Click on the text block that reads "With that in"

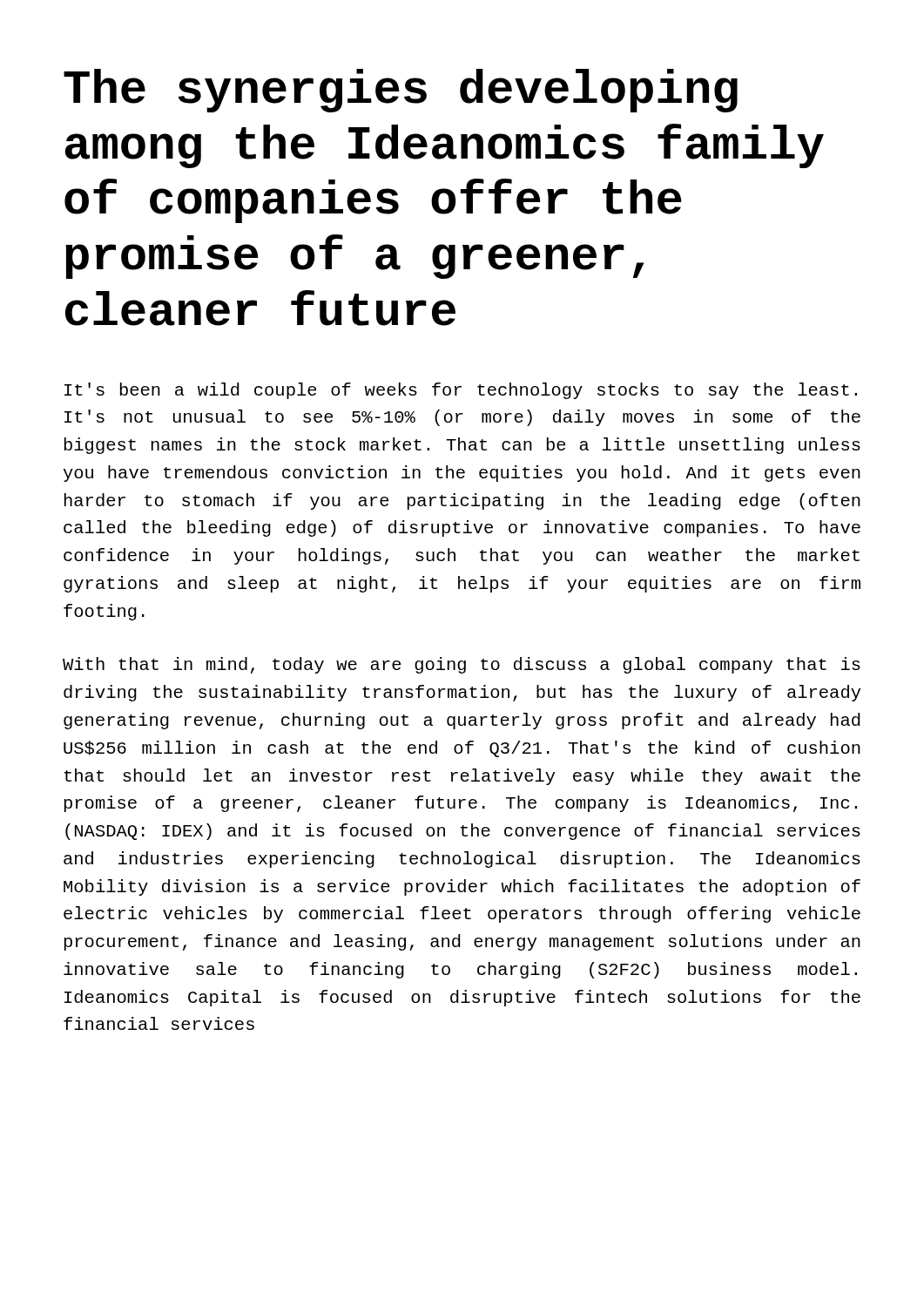462,846
